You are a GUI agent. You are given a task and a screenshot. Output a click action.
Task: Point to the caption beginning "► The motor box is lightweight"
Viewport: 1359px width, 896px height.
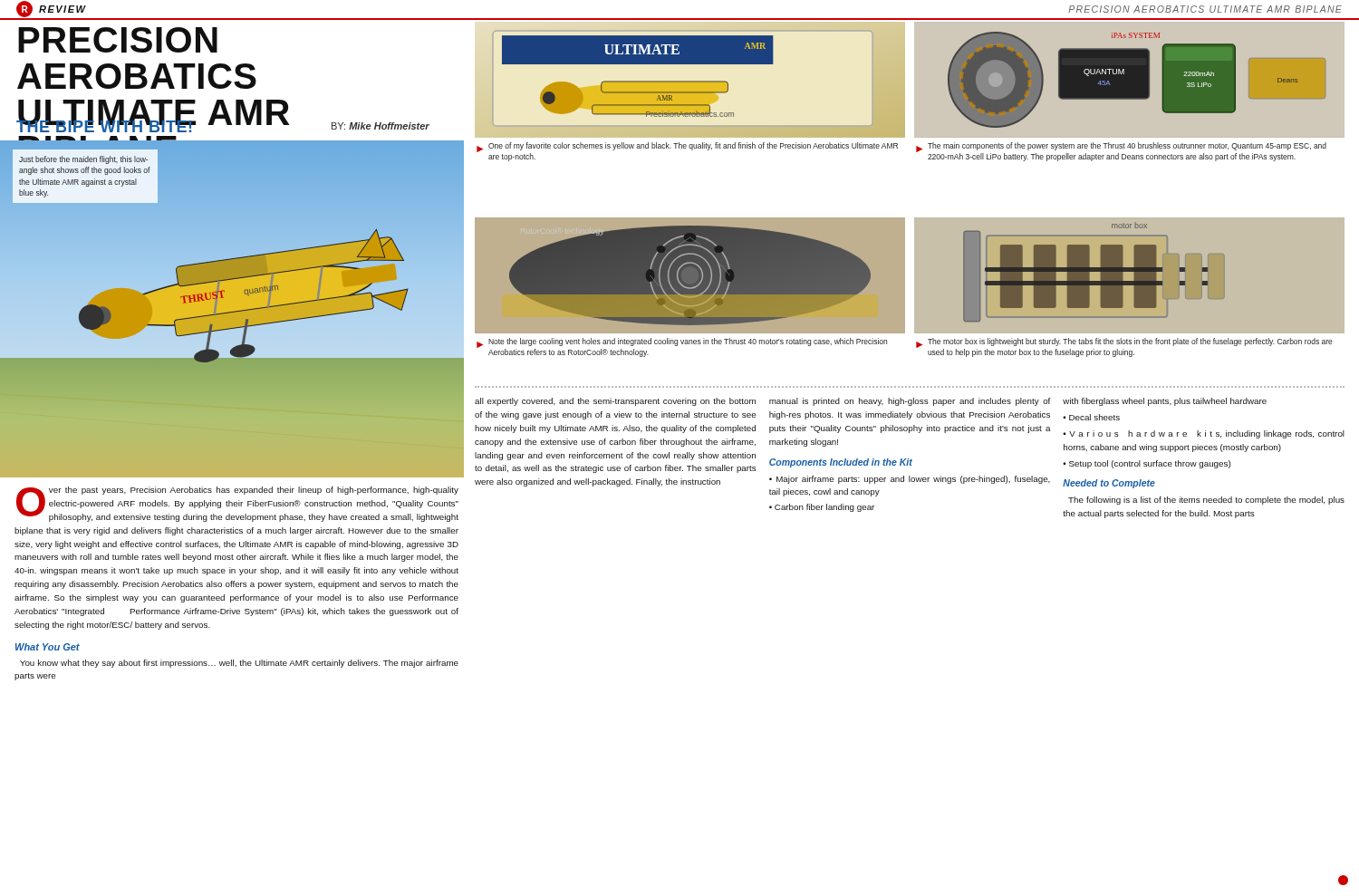pos(1129,348)
